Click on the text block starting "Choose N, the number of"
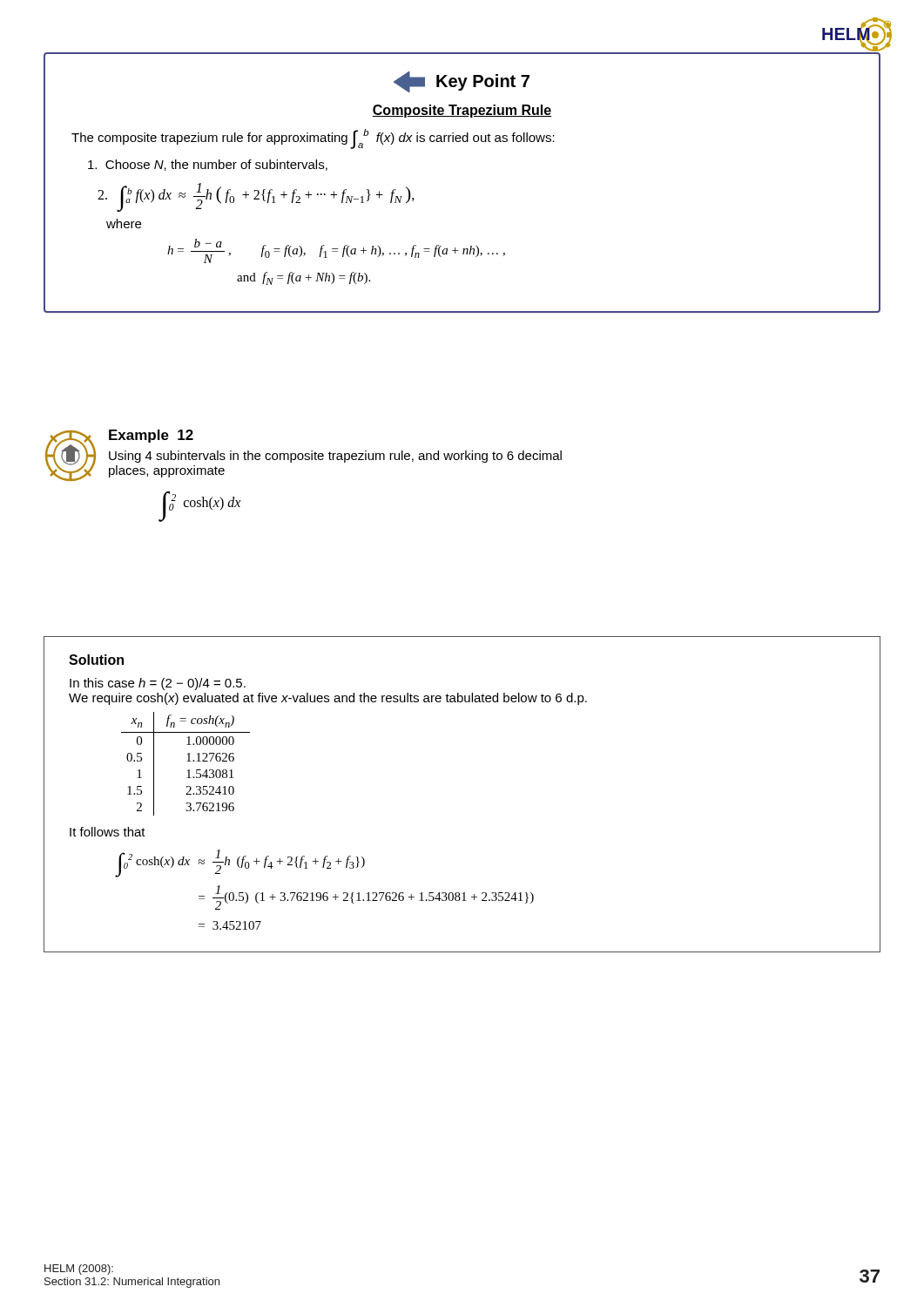This screenshot has width=924, height=1307. coord(208,164)
